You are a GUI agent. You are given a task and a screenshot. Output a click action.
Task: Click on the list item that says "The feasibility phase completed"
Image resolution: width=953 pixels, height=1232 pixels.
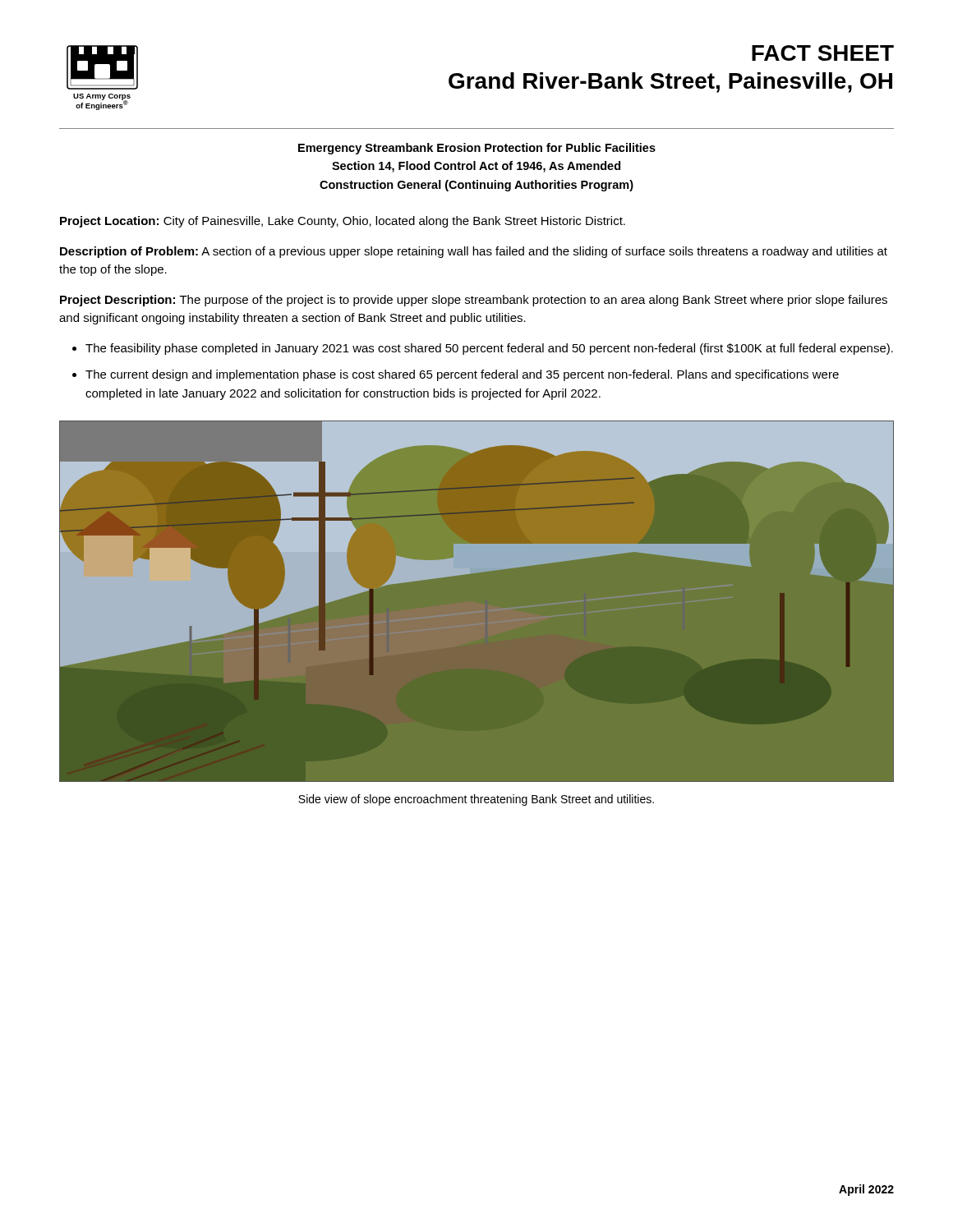(490, 348)
